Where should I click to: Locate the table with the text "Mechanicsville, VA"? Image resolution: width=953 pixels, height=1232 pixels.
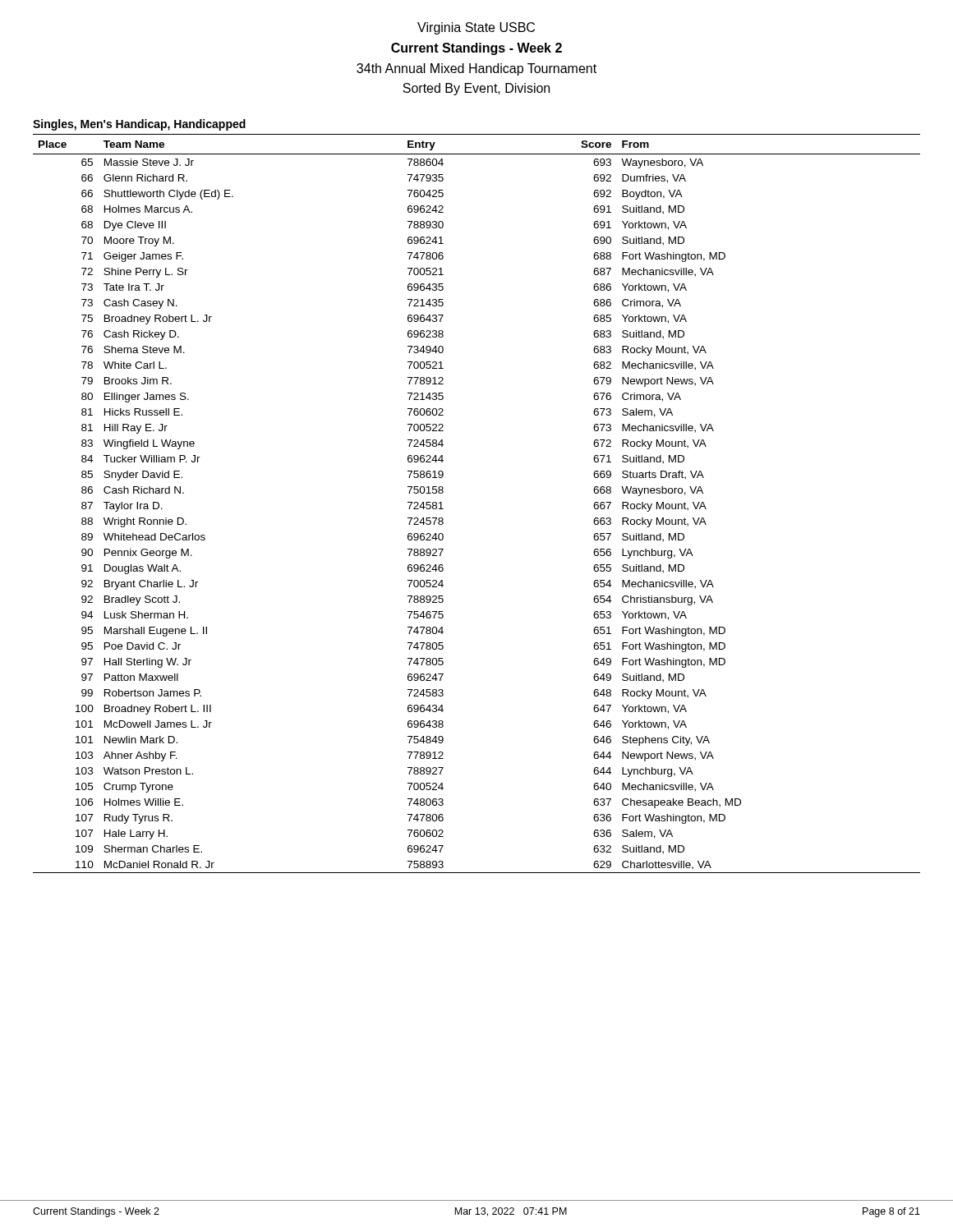476,504
